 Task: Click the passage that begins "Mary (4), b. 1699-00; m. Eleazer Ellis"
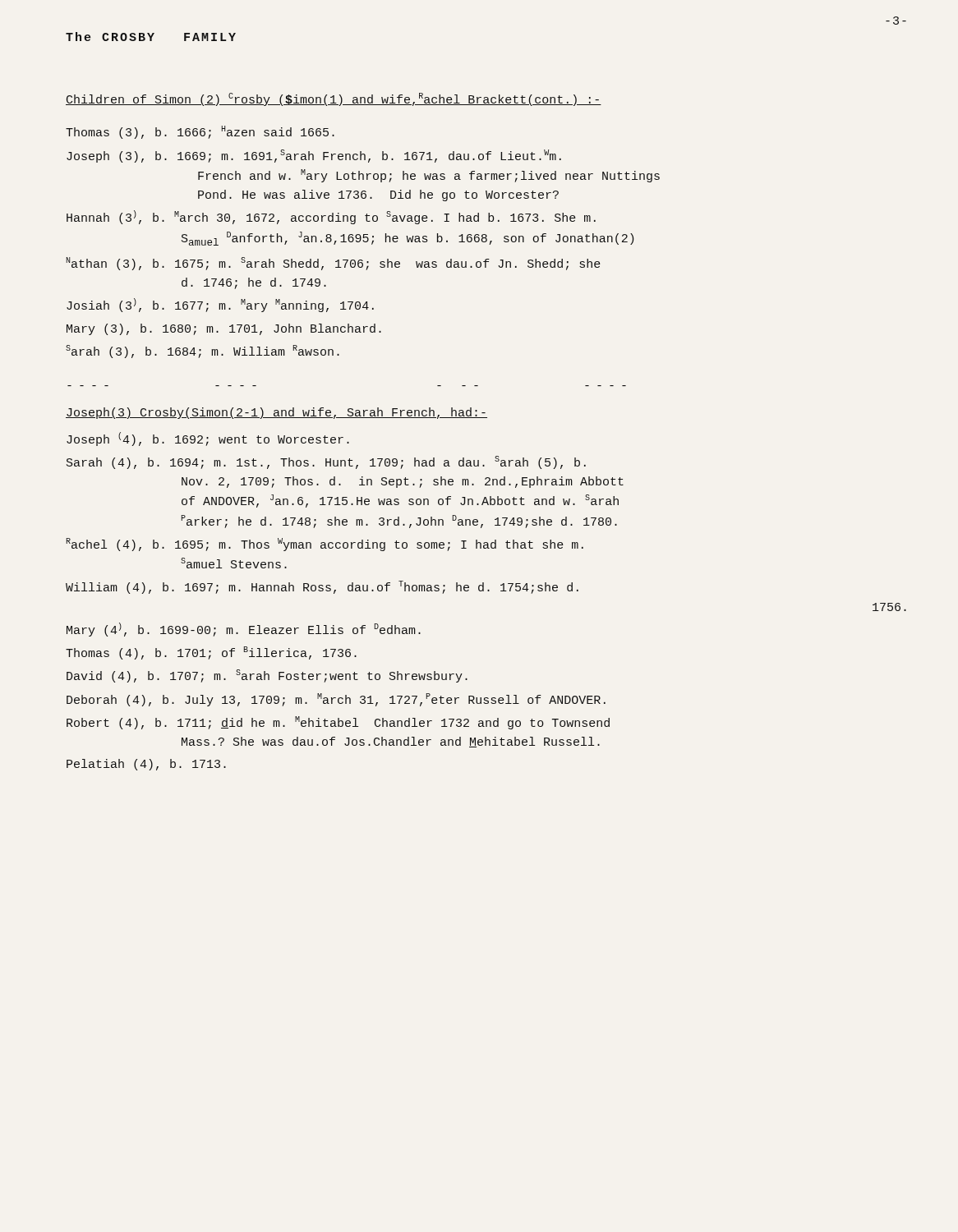244,630
